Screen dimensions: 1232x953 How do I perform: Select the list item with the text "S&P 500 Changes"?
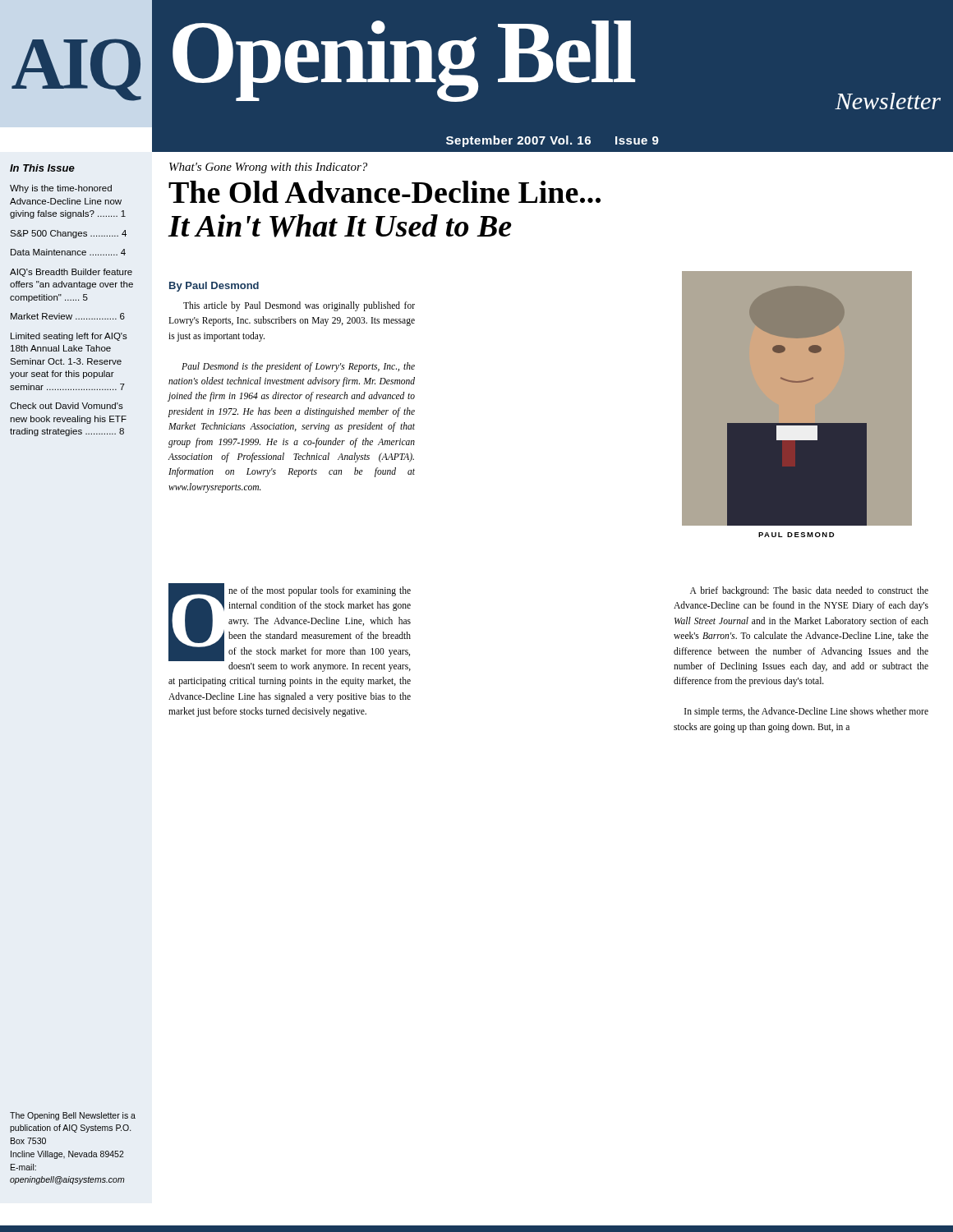pos(68,233)
